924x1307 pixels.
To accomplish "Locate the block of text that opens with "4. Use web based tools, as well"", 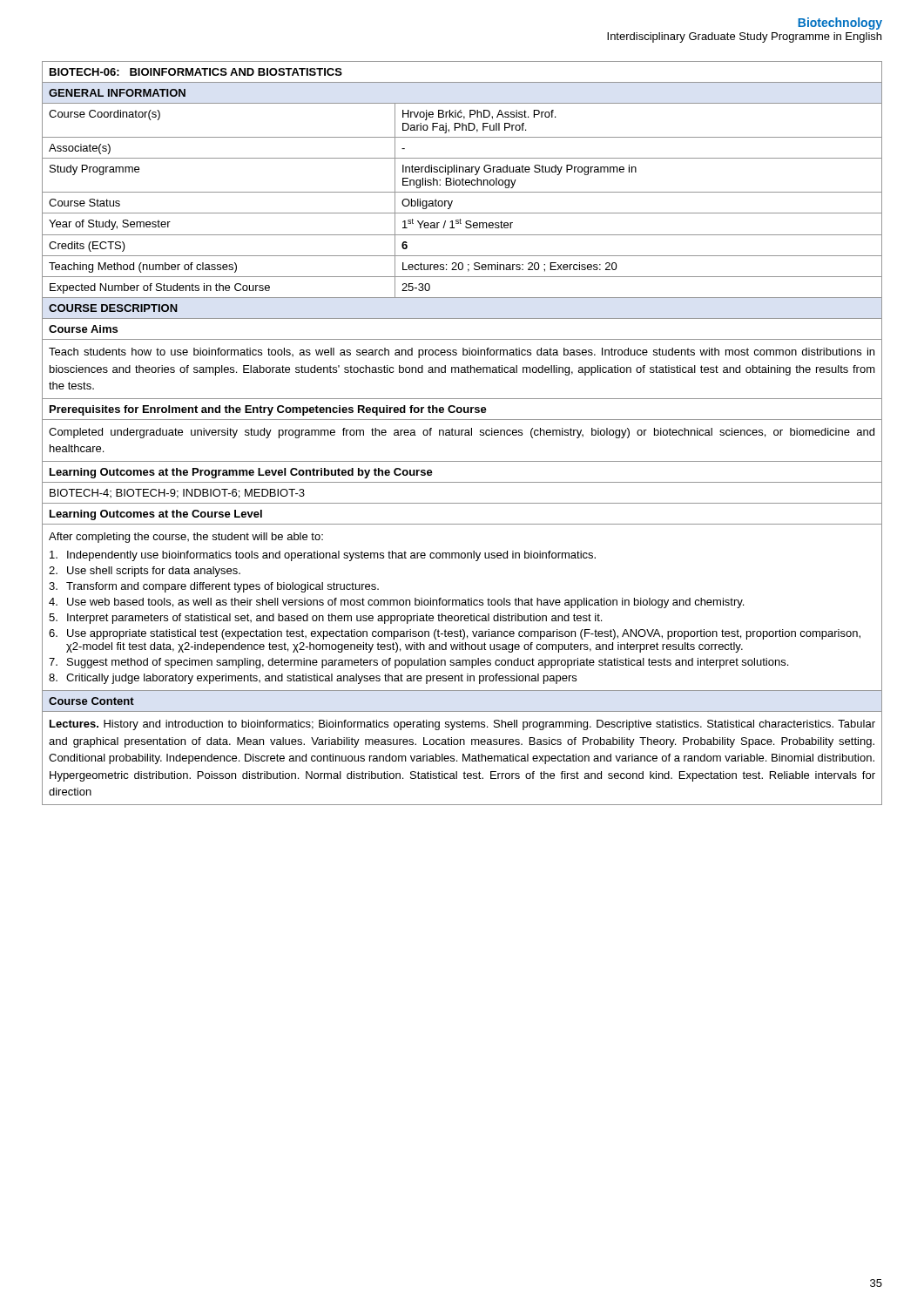I will pyautogui.click(x=397, y=602).
